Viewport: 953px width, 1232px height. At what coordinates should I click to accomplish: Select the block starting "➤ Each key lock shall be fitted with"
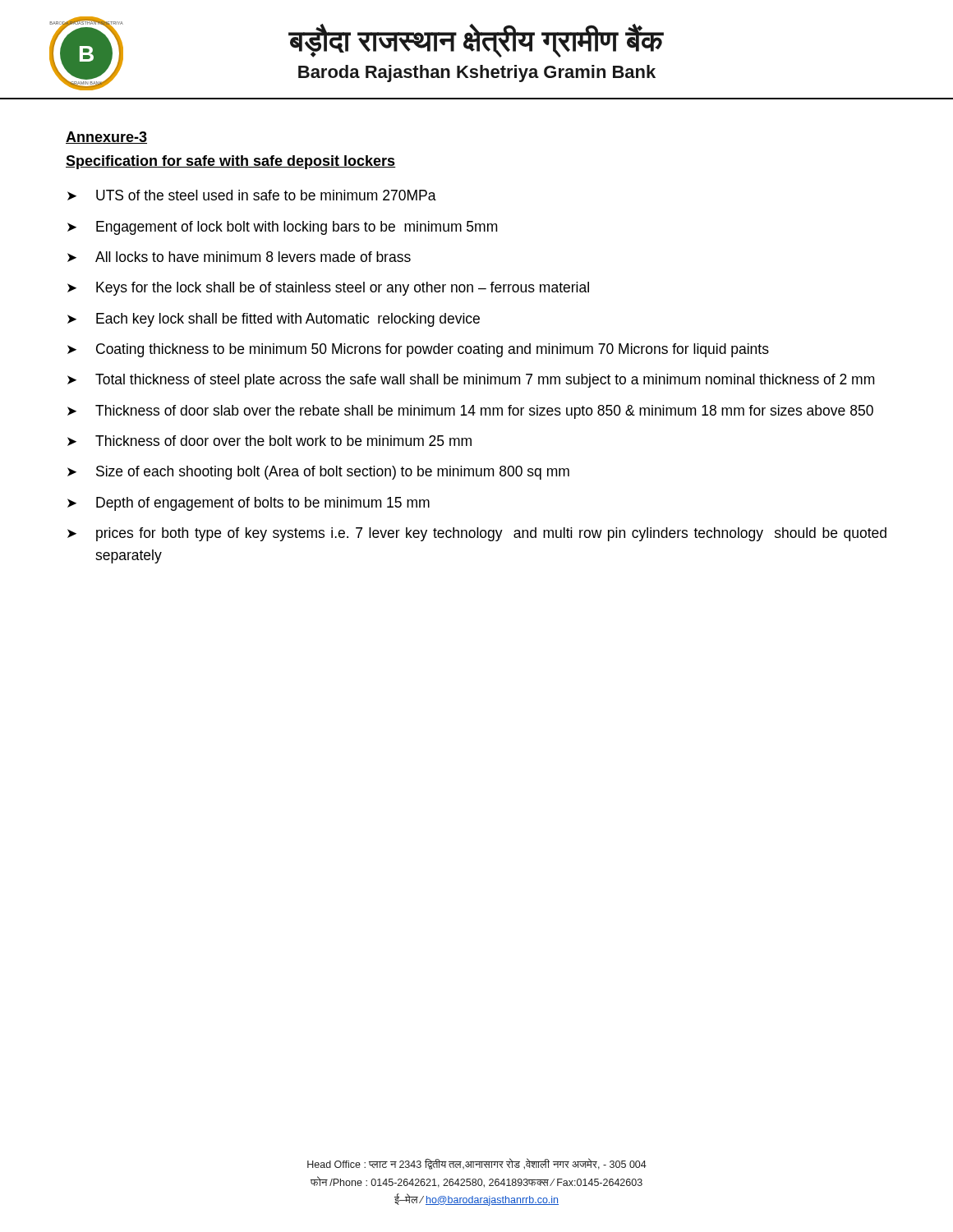coord(476,319)
